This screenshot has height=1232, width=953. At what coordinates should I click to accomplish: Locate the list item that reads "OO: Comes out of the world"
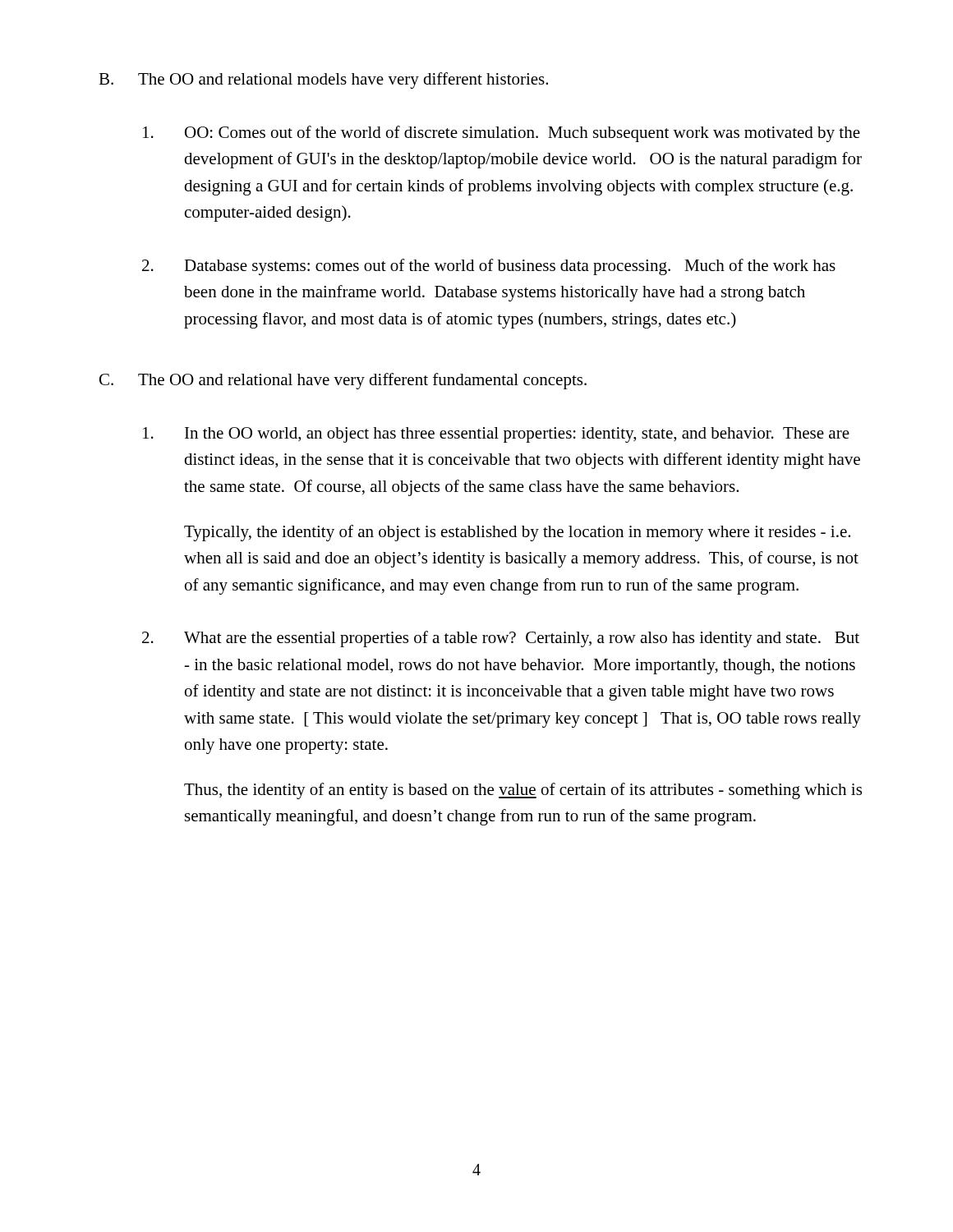502,172
